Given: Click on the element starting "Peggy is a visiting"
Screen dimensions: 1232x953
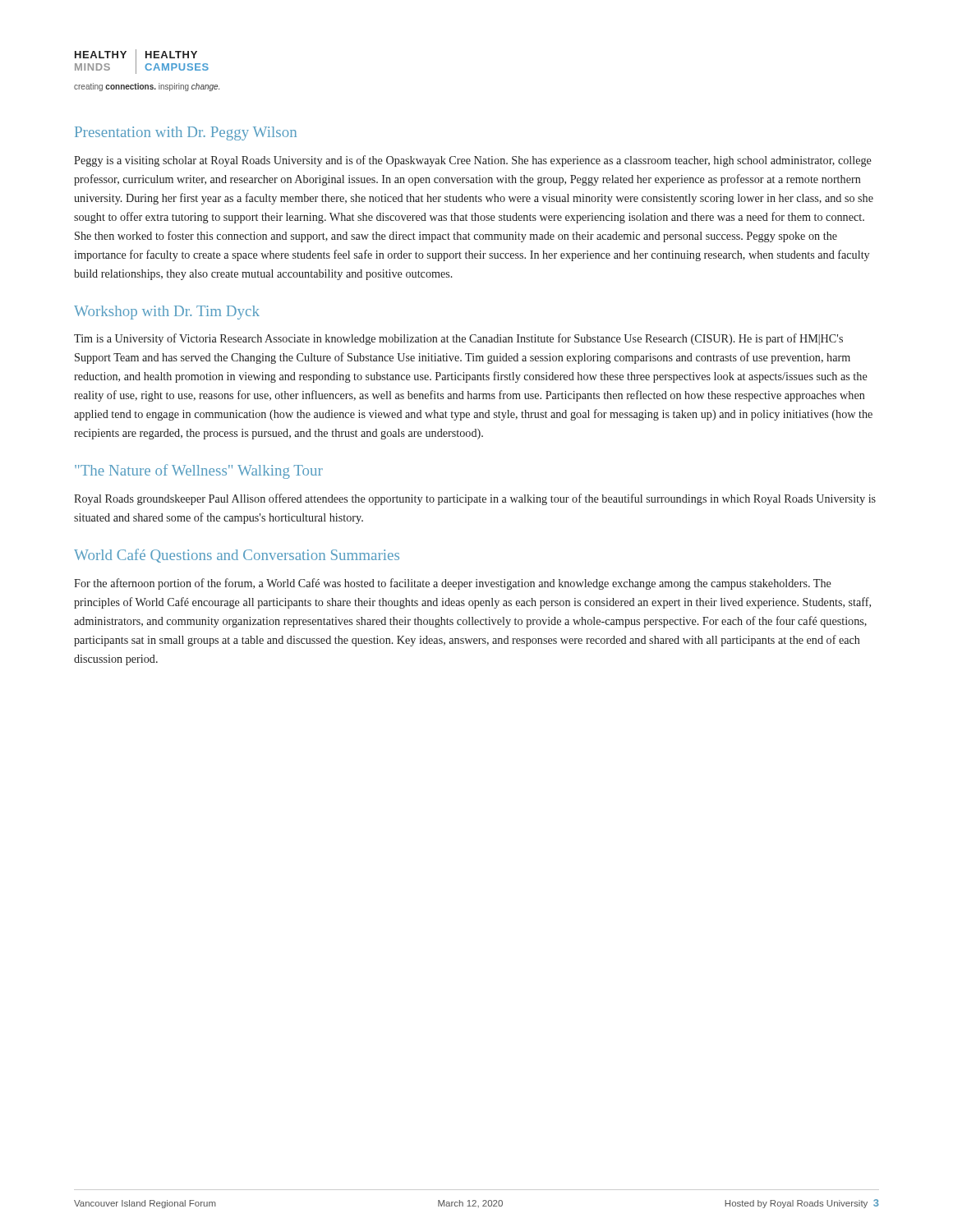Looking at the screenshot, I should pyautogui.click(x=476, y=217).
